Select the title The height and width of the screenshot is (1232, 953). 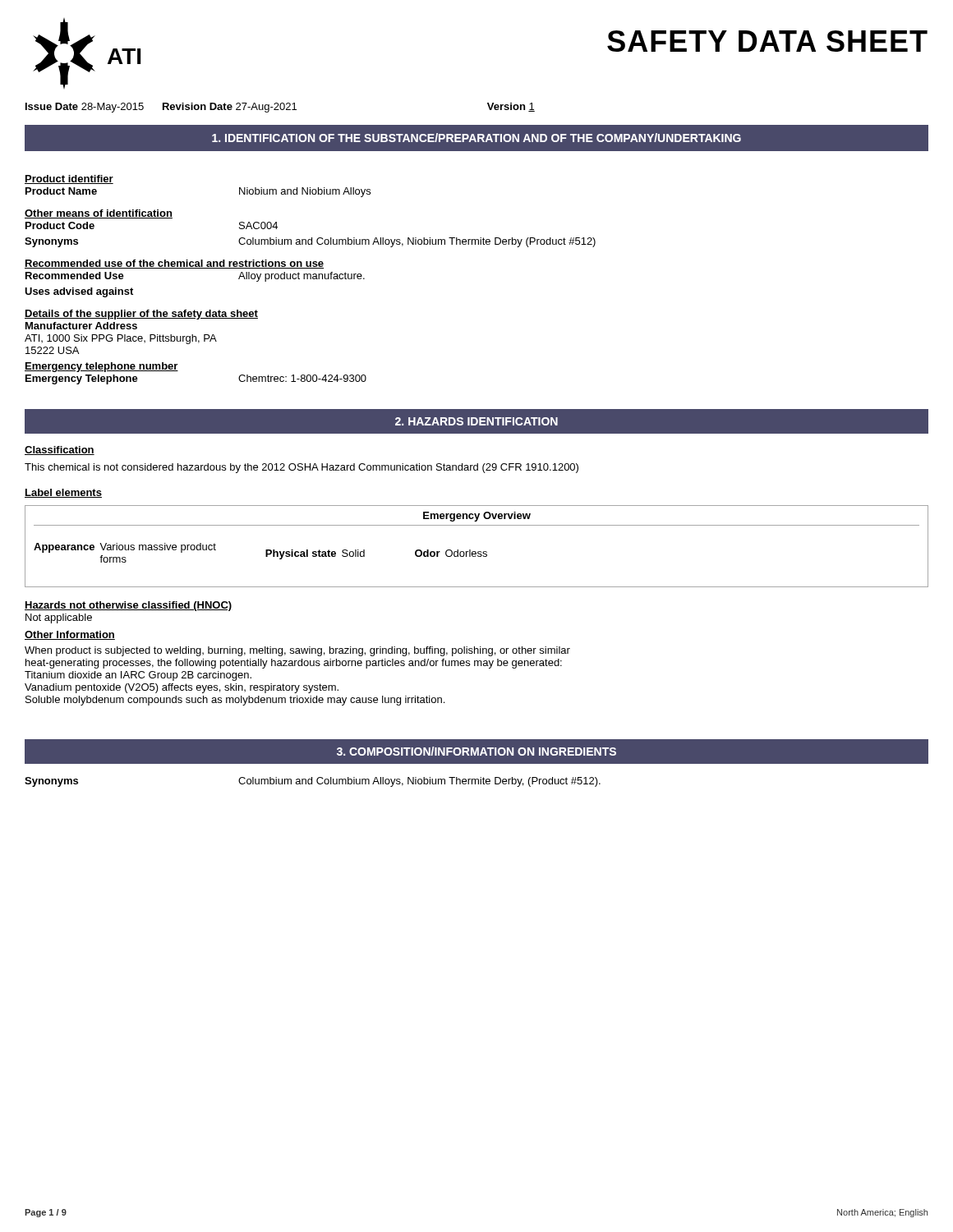pos(767,41)
